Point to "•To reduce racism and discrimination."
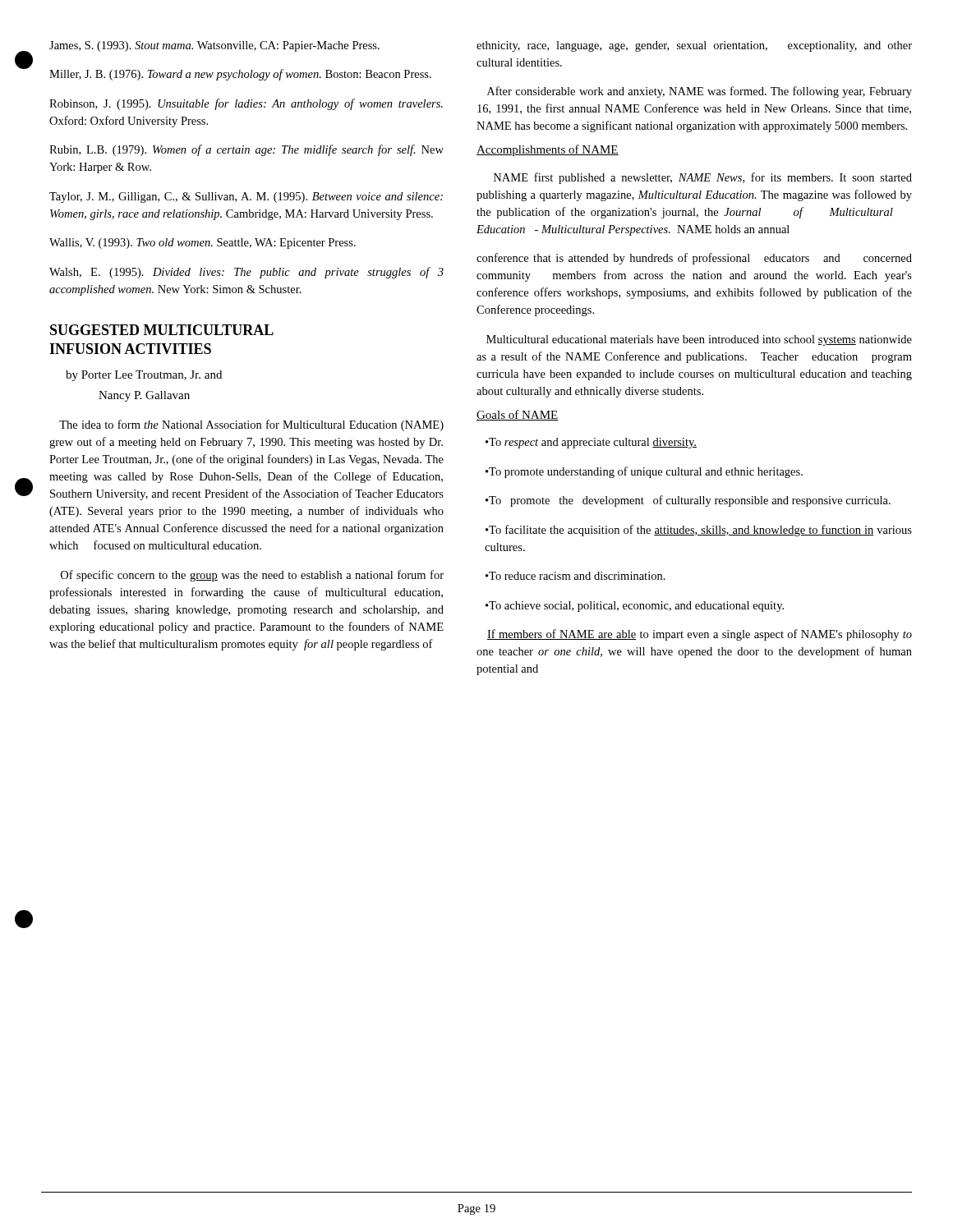 (575, 576)
